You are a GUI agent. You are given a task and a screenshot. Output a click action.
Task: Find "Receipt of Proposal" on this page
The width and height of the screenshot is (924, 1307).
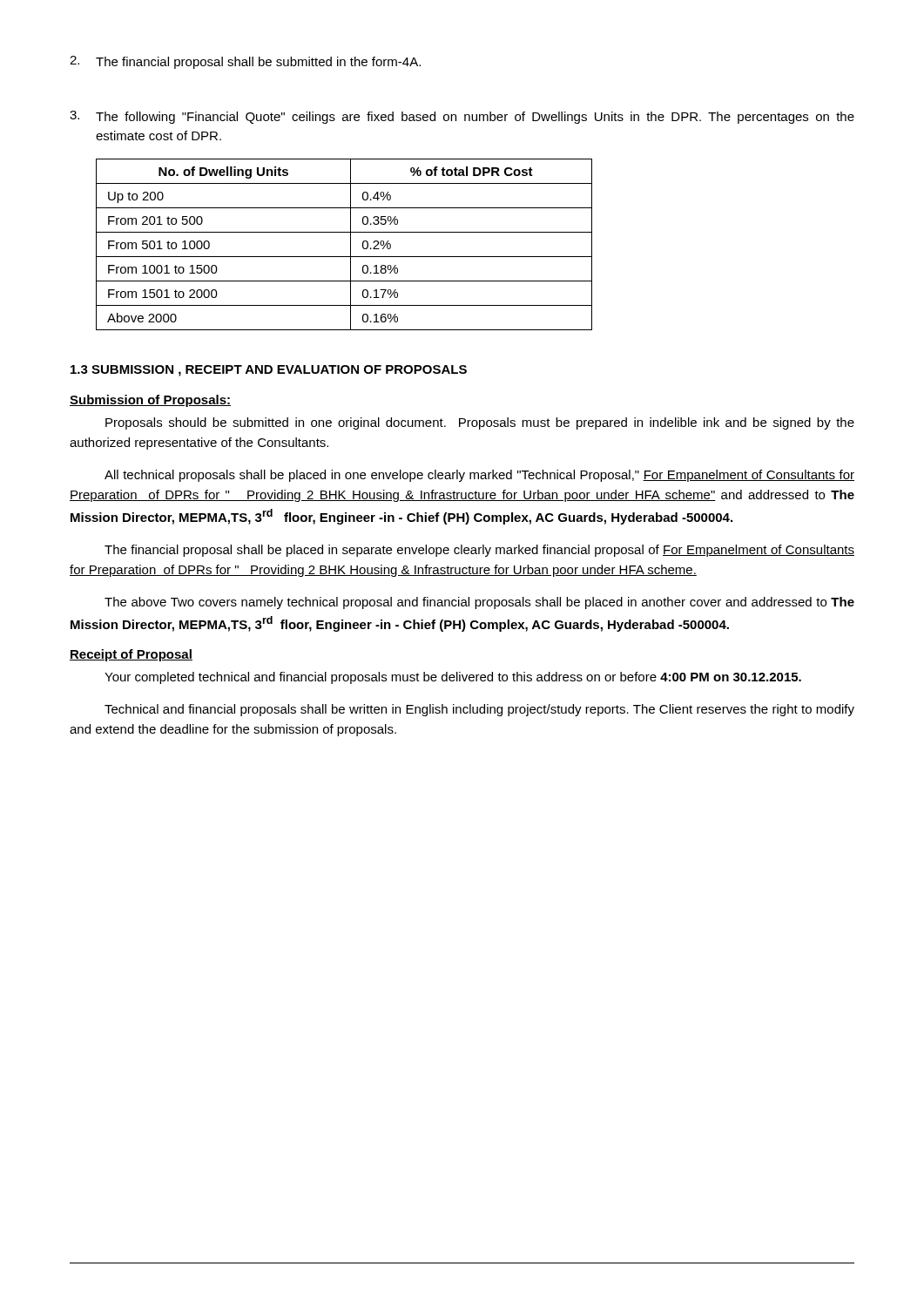pyautogui.click(x=131, y=654)
